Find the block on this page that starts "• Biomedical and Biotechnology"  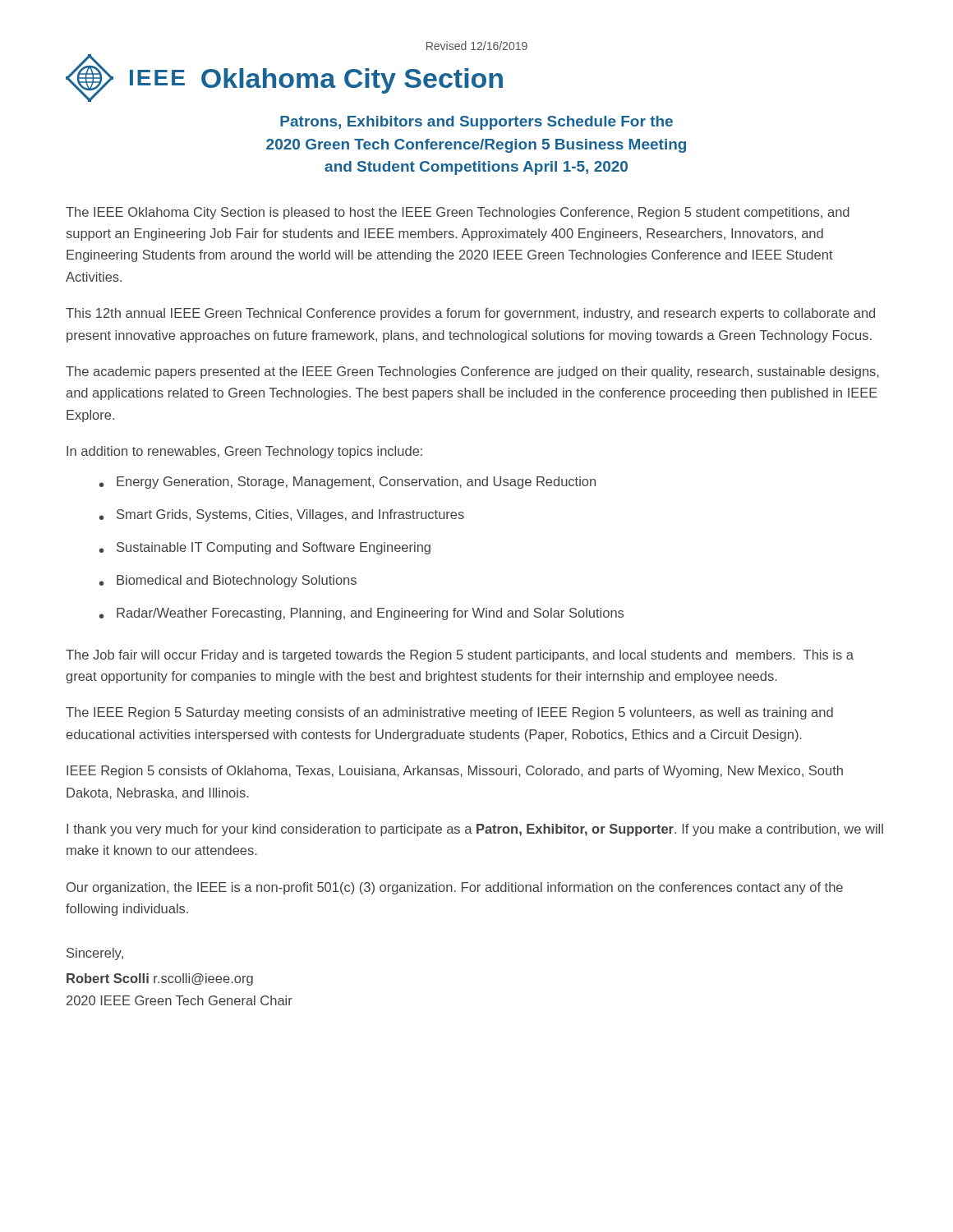point(228,582)
